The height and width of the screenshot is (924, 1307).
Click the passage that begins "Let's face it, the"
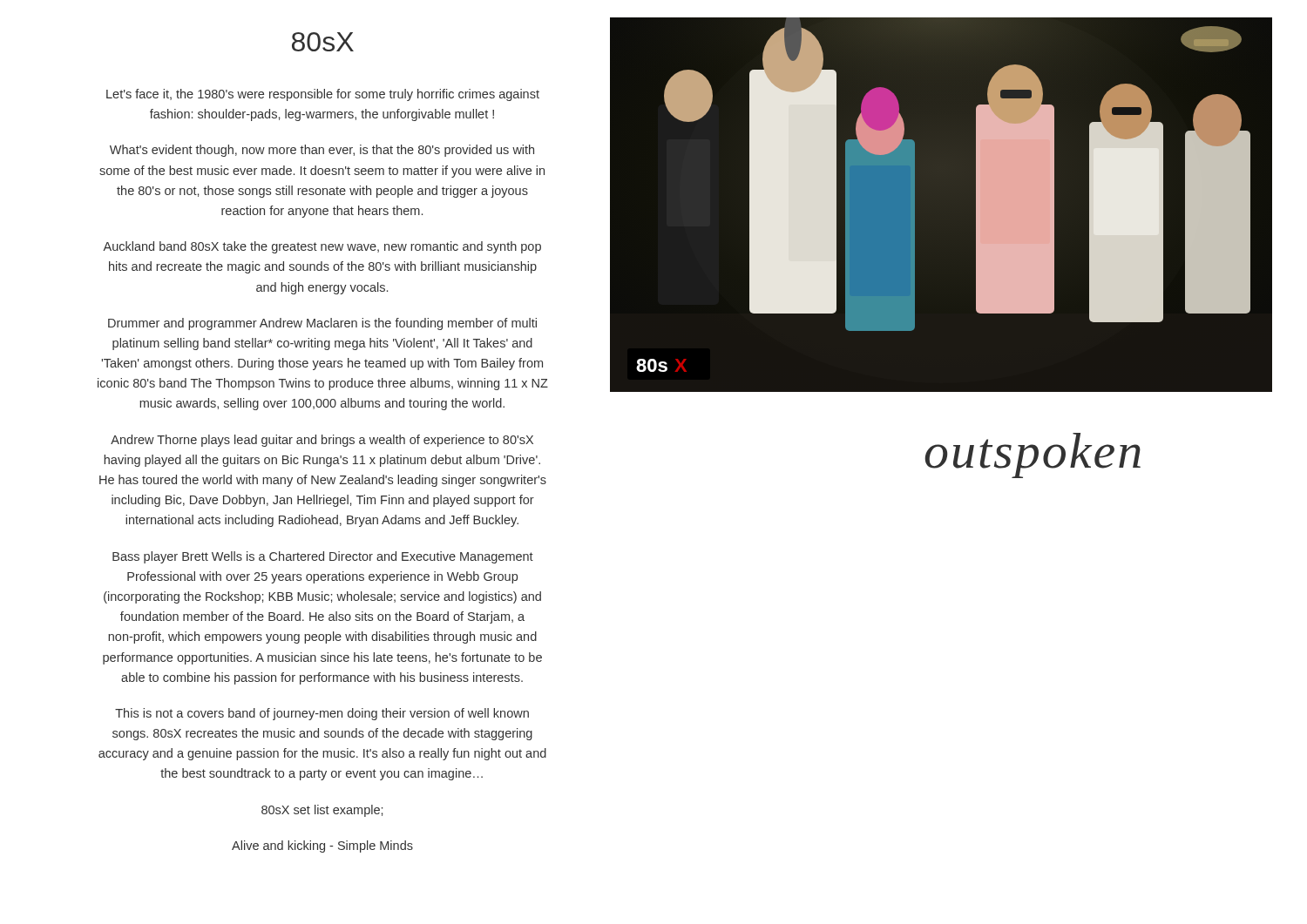coord(322,104)
